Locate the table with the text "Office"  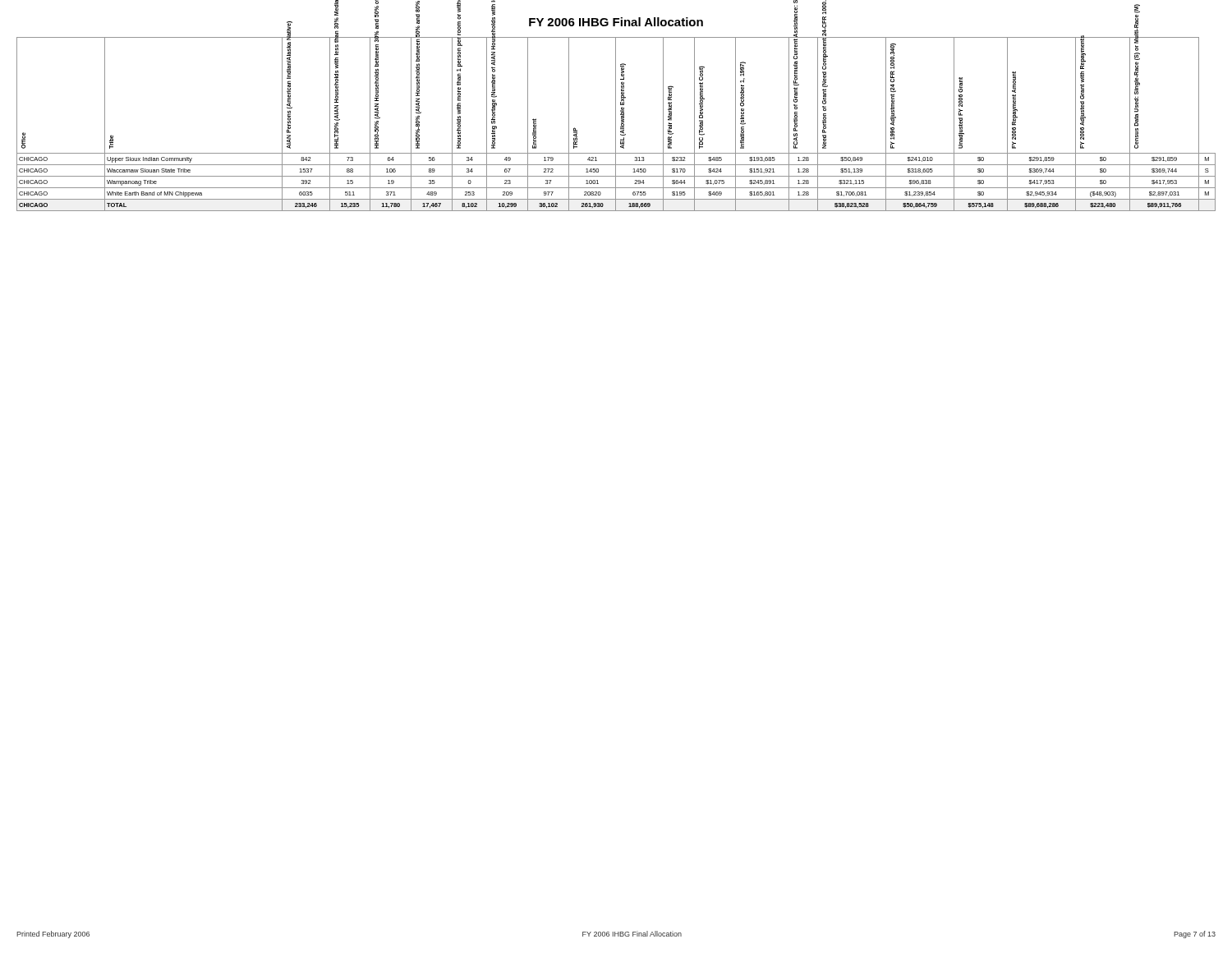[x=616, y=124]
